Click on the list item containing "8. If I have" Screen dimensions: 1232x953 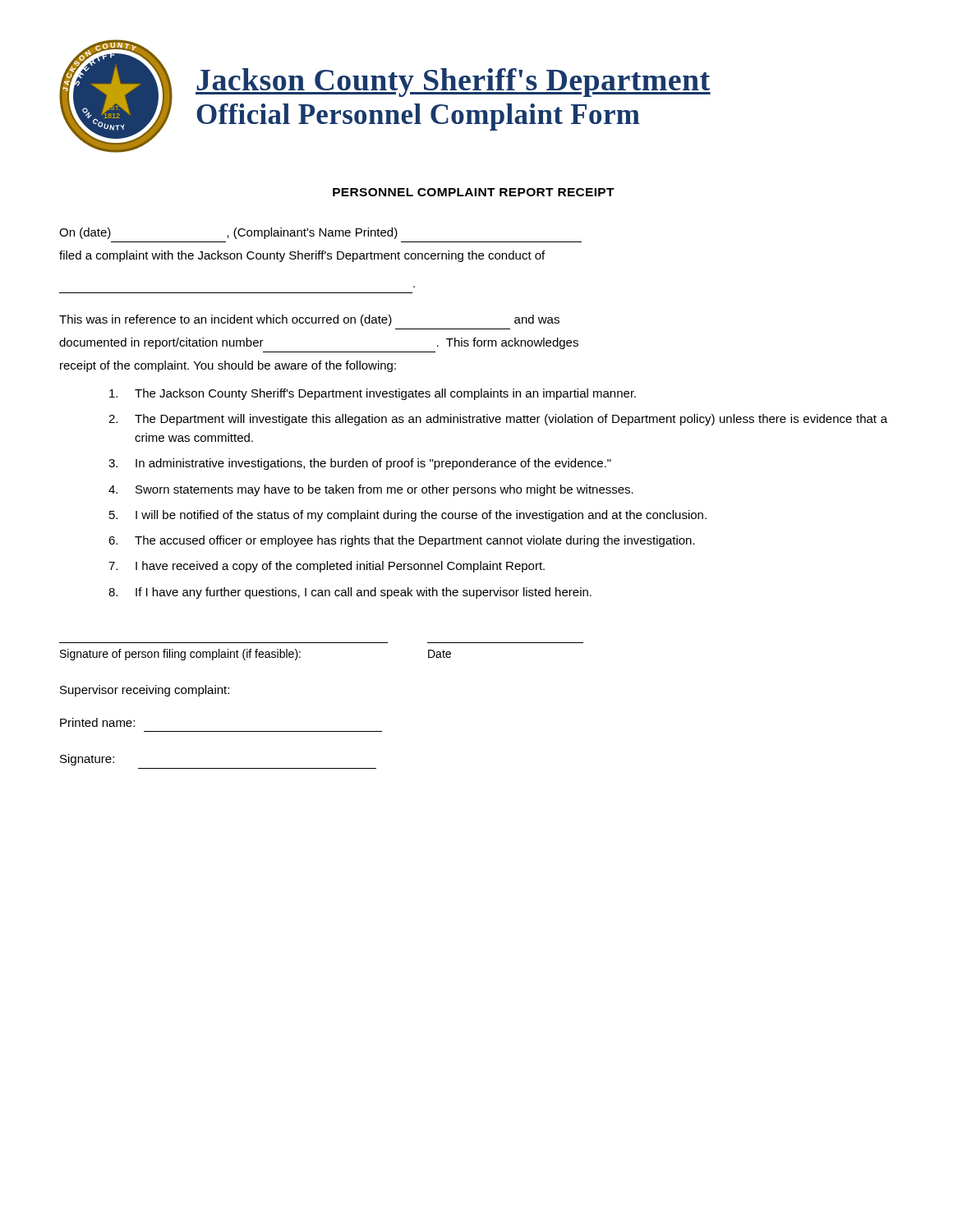[498, 591]
